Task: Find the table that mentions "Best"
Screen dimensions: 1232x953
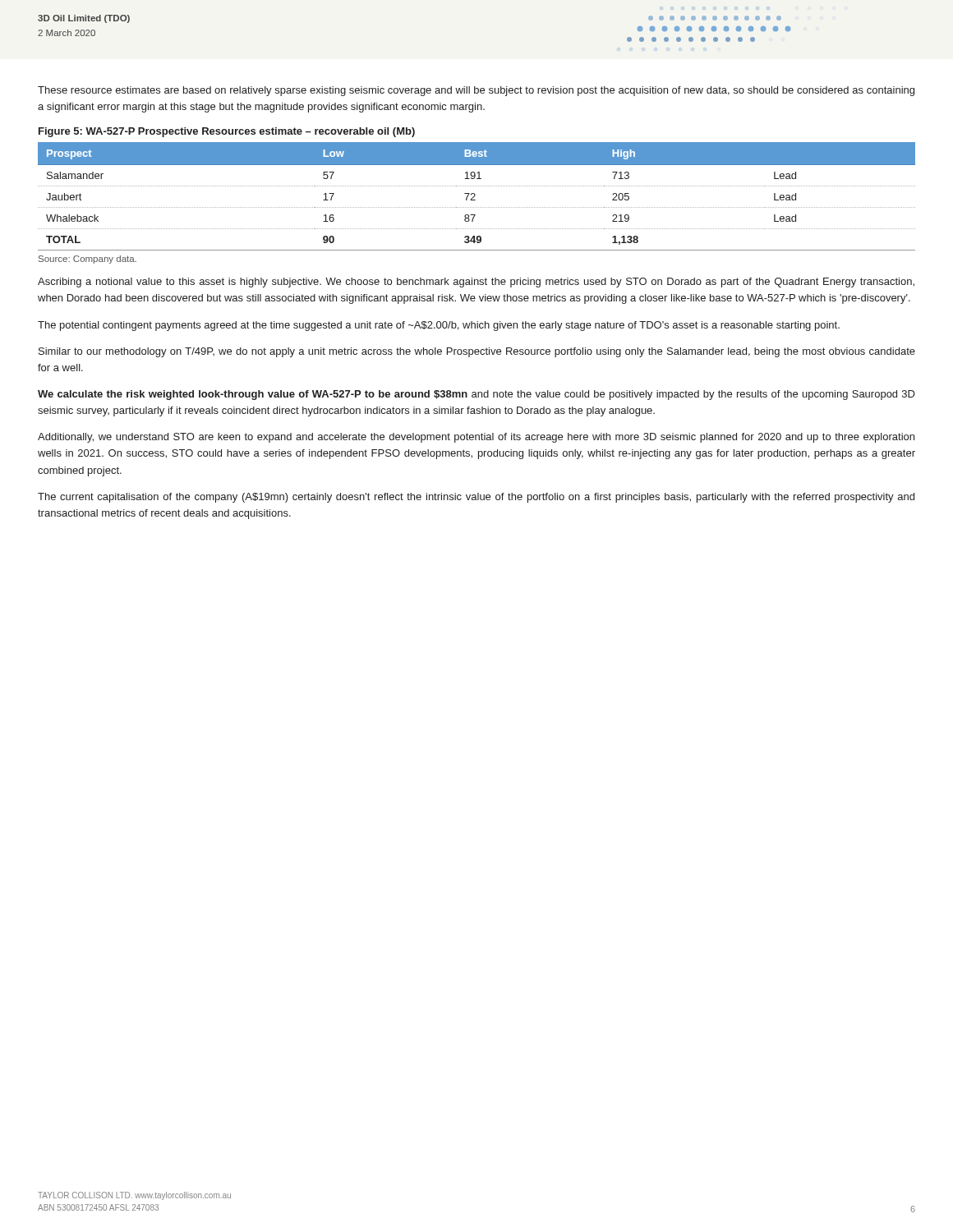Action: pyautogui.click(x=476, y=197)
